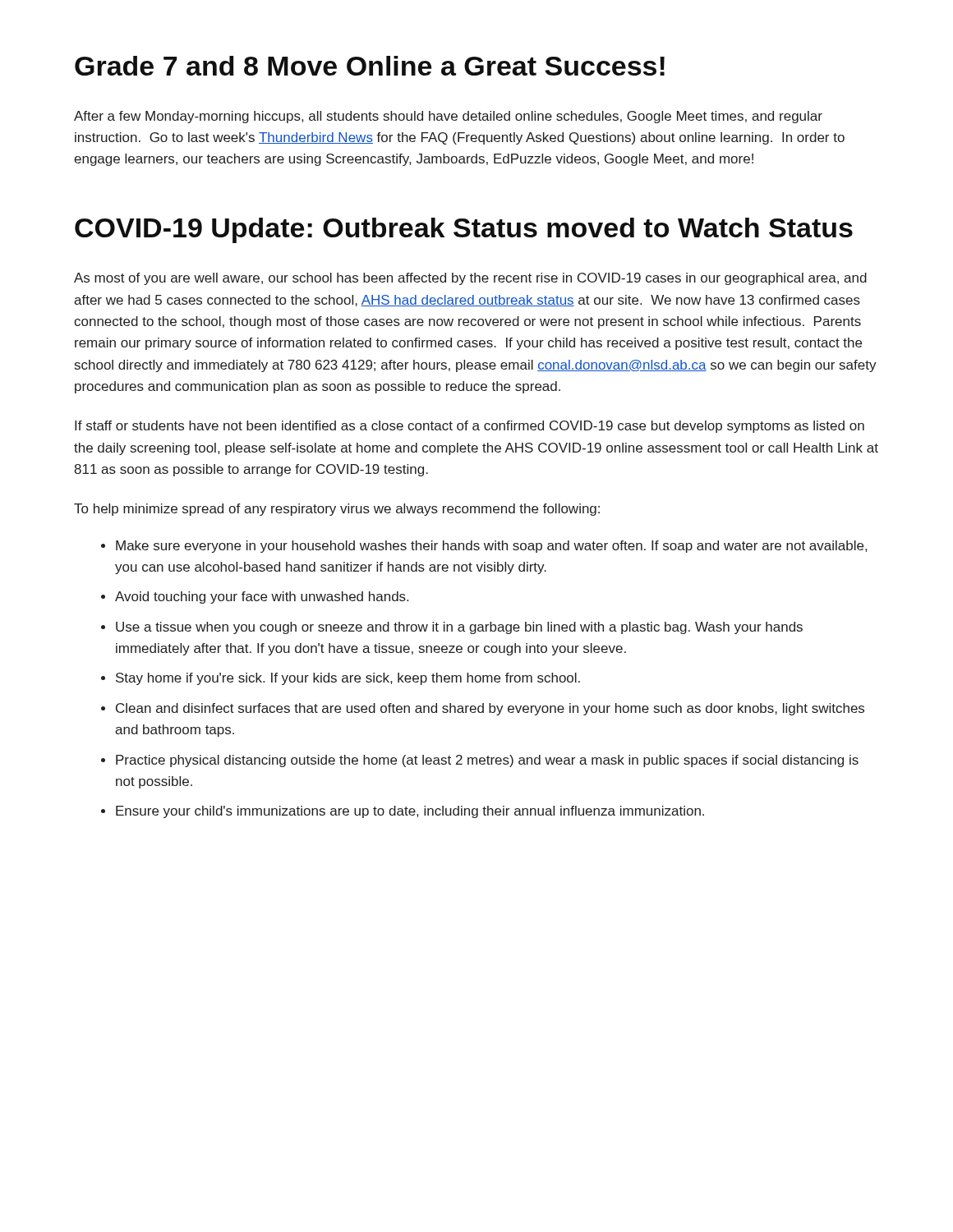Locate the text block starting "Use a tissue when you cough or sneeze"
The image size is (953, 1232).
pyautogui.click(x=459, y=638)
